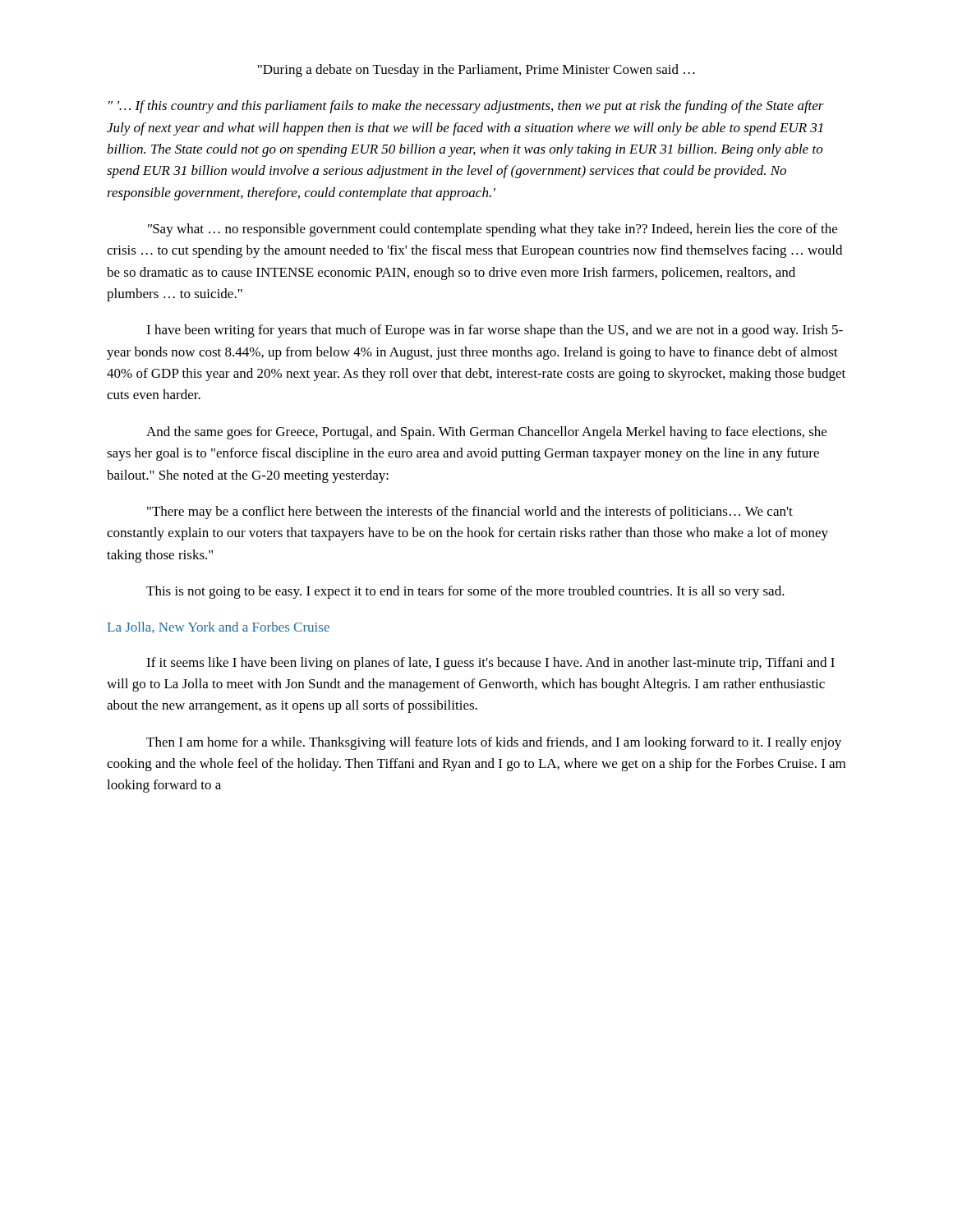Point to the element starting ""During a debate on Tuesday"
This screenshot has width=953, height=1232.
tap(476, 70)
